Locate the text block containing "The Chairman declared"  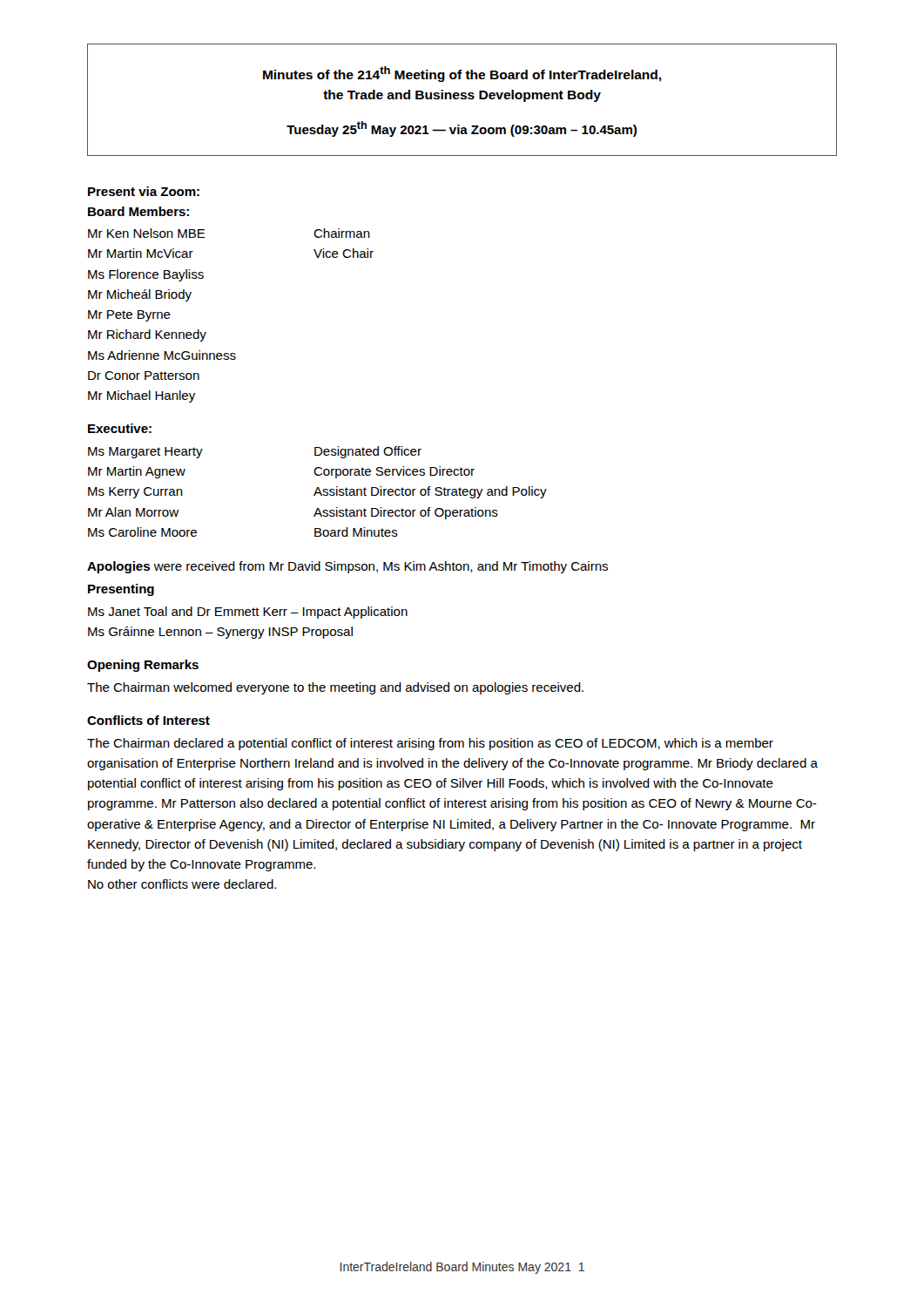[452, 813]
